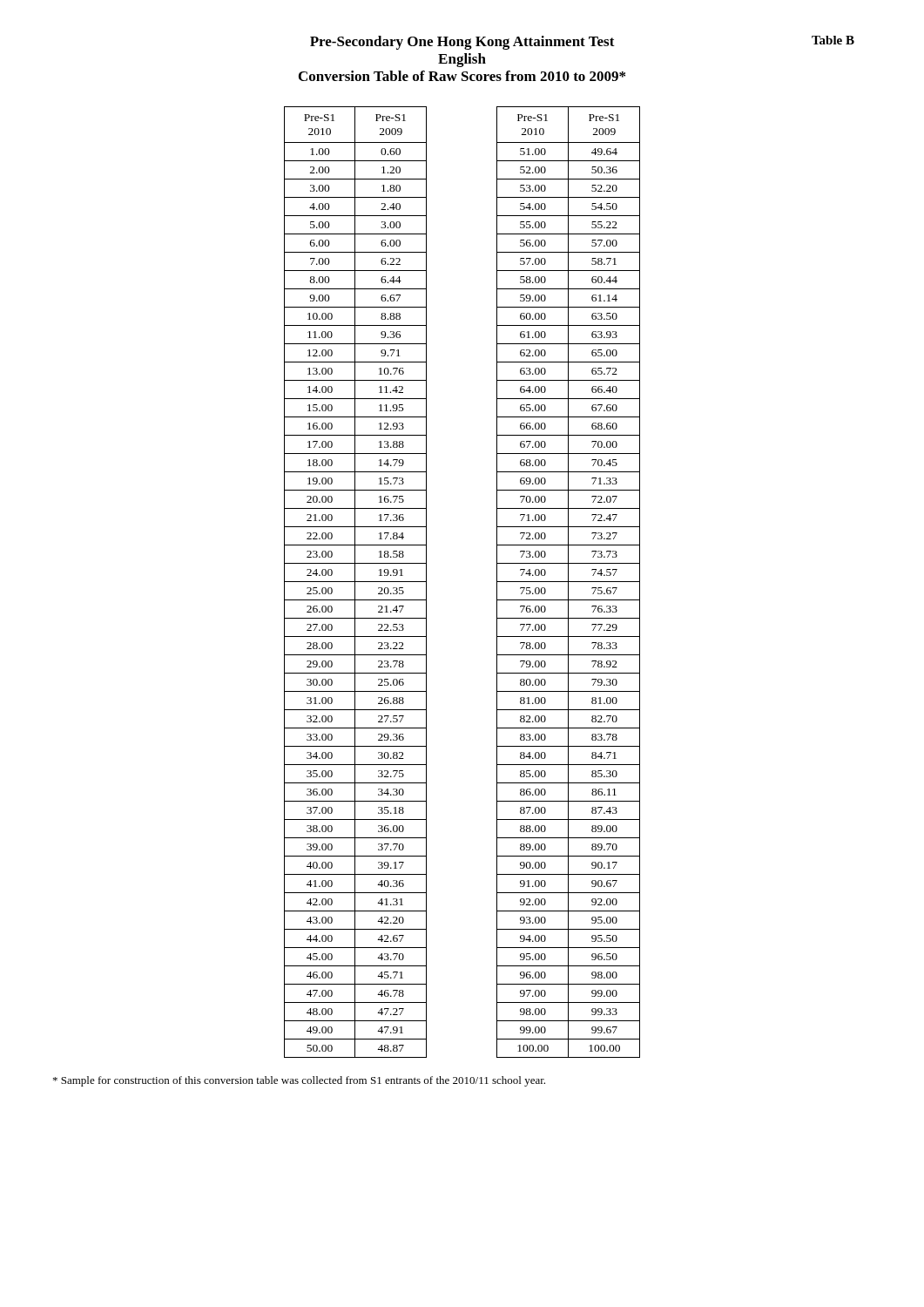The height and width of the screenshot is (1307, 924).
Task: Select the table that reads "Pre-S1 2009"
Action: point(462,582)
